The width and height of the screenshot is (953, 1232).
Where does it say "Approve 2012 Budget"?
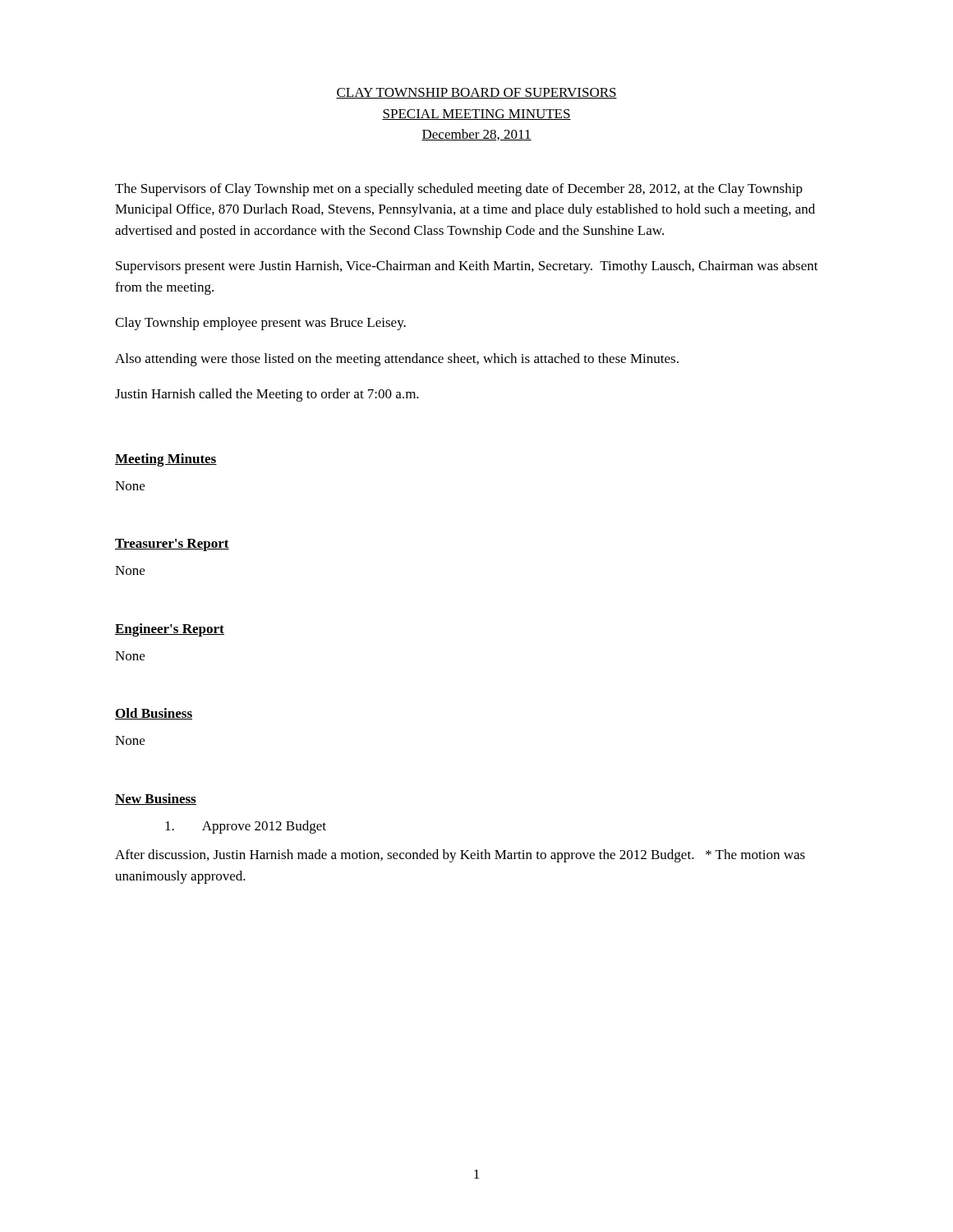coord(245,825)
